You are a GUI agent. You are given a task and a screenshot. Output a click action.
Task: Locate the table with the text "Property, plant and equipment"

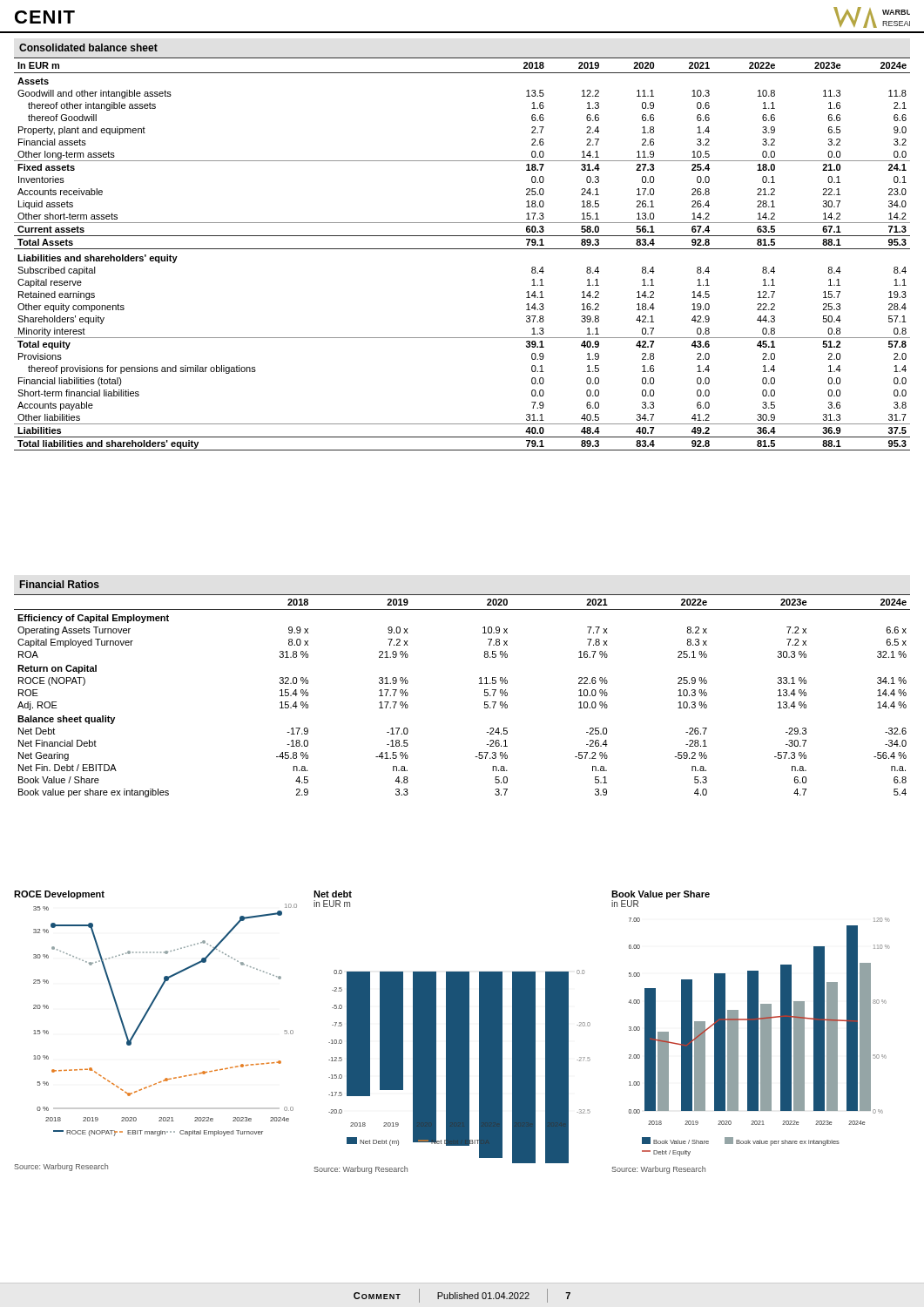[x=462, y=254]
